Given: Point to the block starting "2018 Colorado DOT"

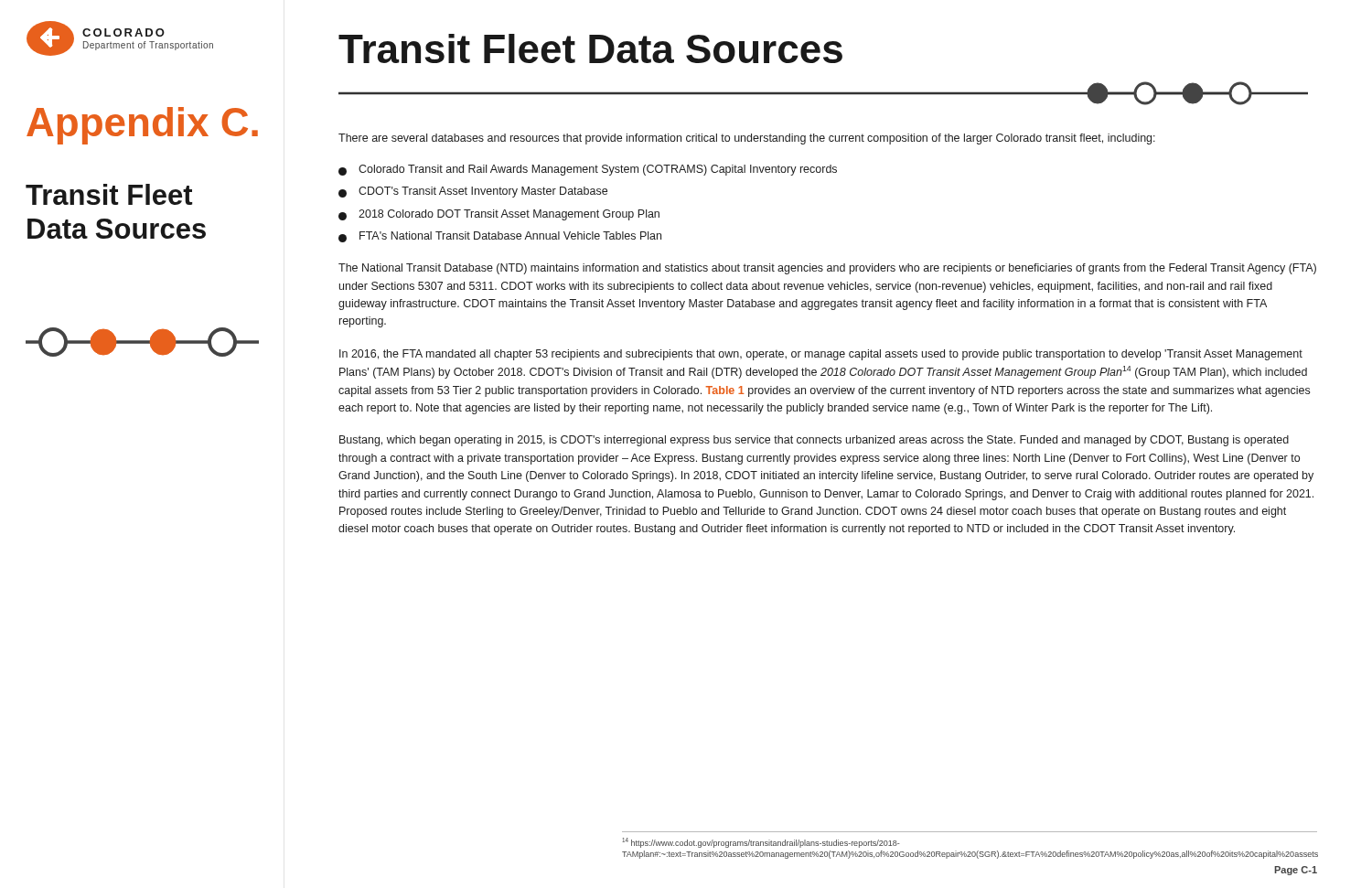Looking at the screenshot, I should [509, 214].
